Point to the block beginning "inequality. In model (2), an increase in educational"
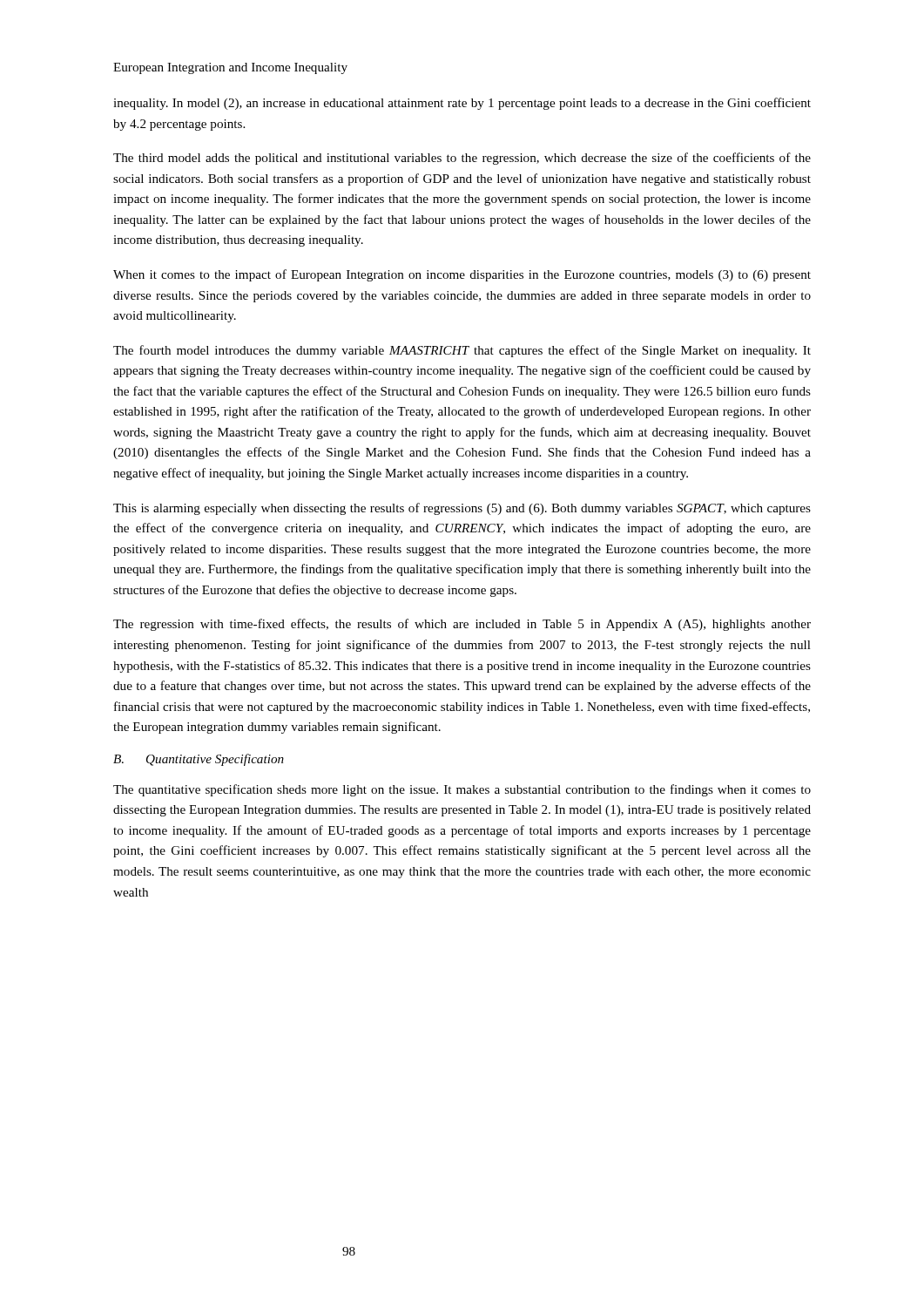This screenshot has height=1307, width=924. (x=462, y=113)
